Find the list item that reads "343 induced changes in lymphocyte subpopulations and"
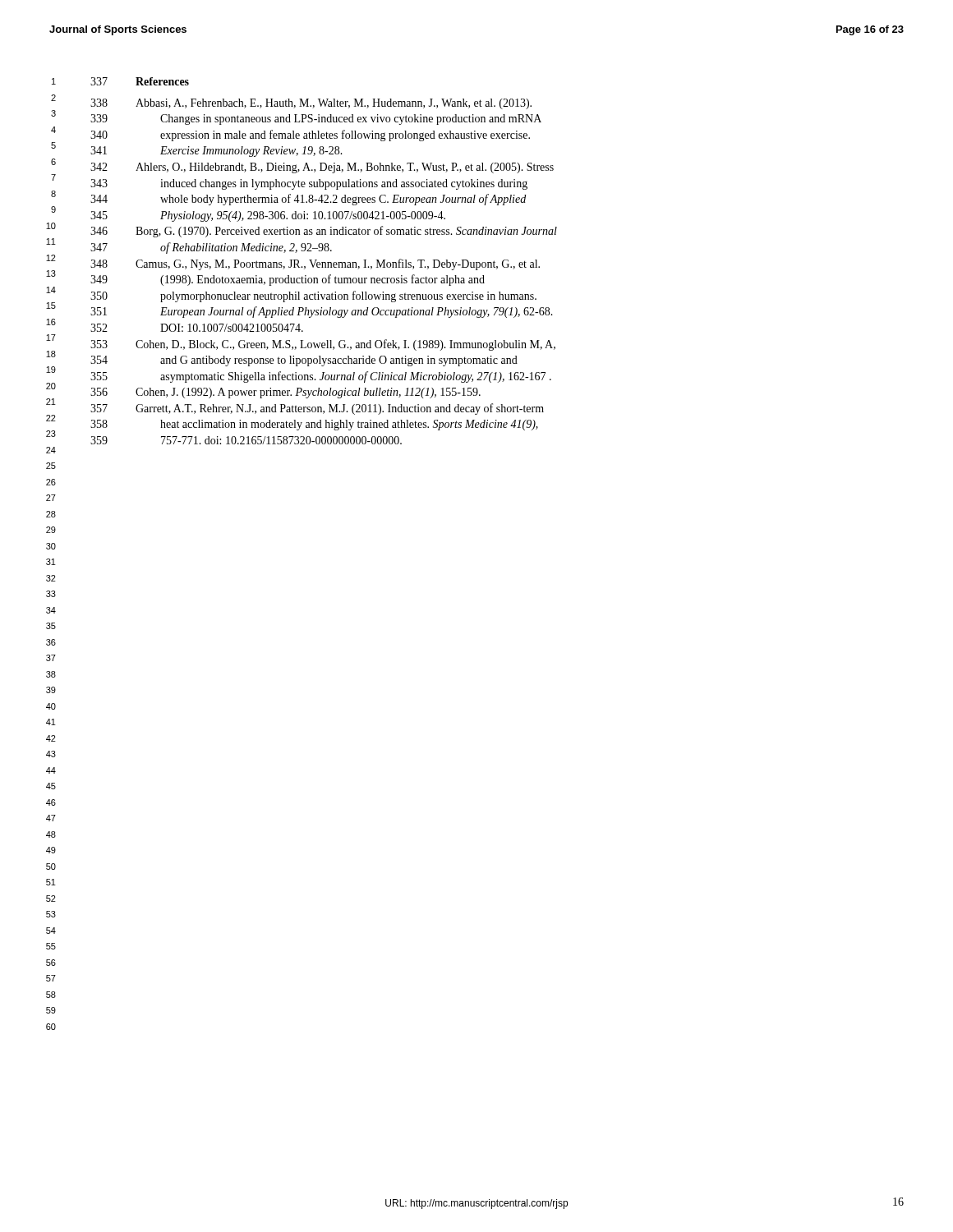Viewport: 953px width, 1232px height. [497, 183]
